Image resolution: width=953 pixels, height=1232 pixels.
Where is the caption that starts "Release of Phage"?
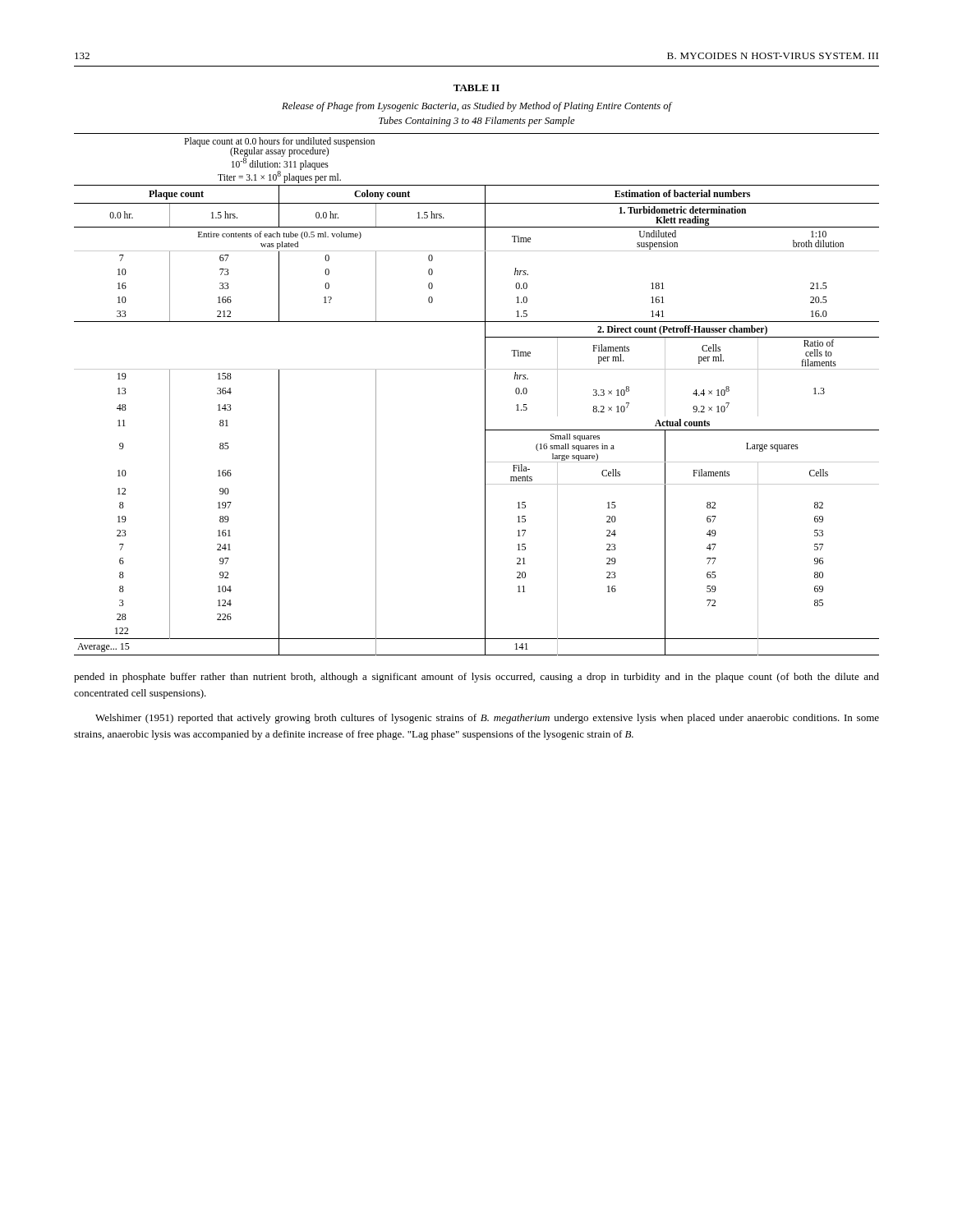pos(476,113)
